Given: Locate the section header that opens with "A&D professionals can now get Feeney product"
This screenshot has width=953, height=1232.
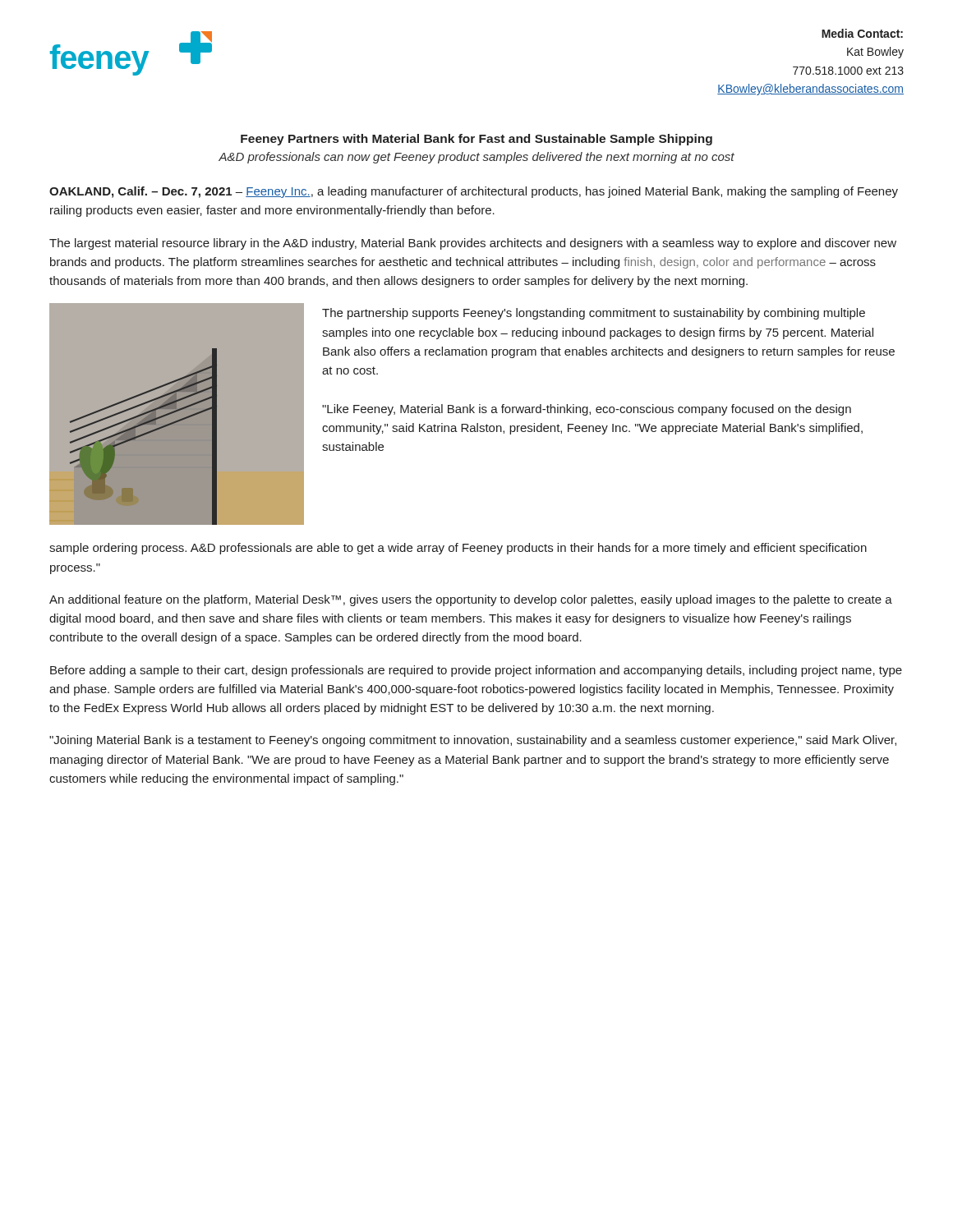Looking at the screenshot, I should coord(476,156).
